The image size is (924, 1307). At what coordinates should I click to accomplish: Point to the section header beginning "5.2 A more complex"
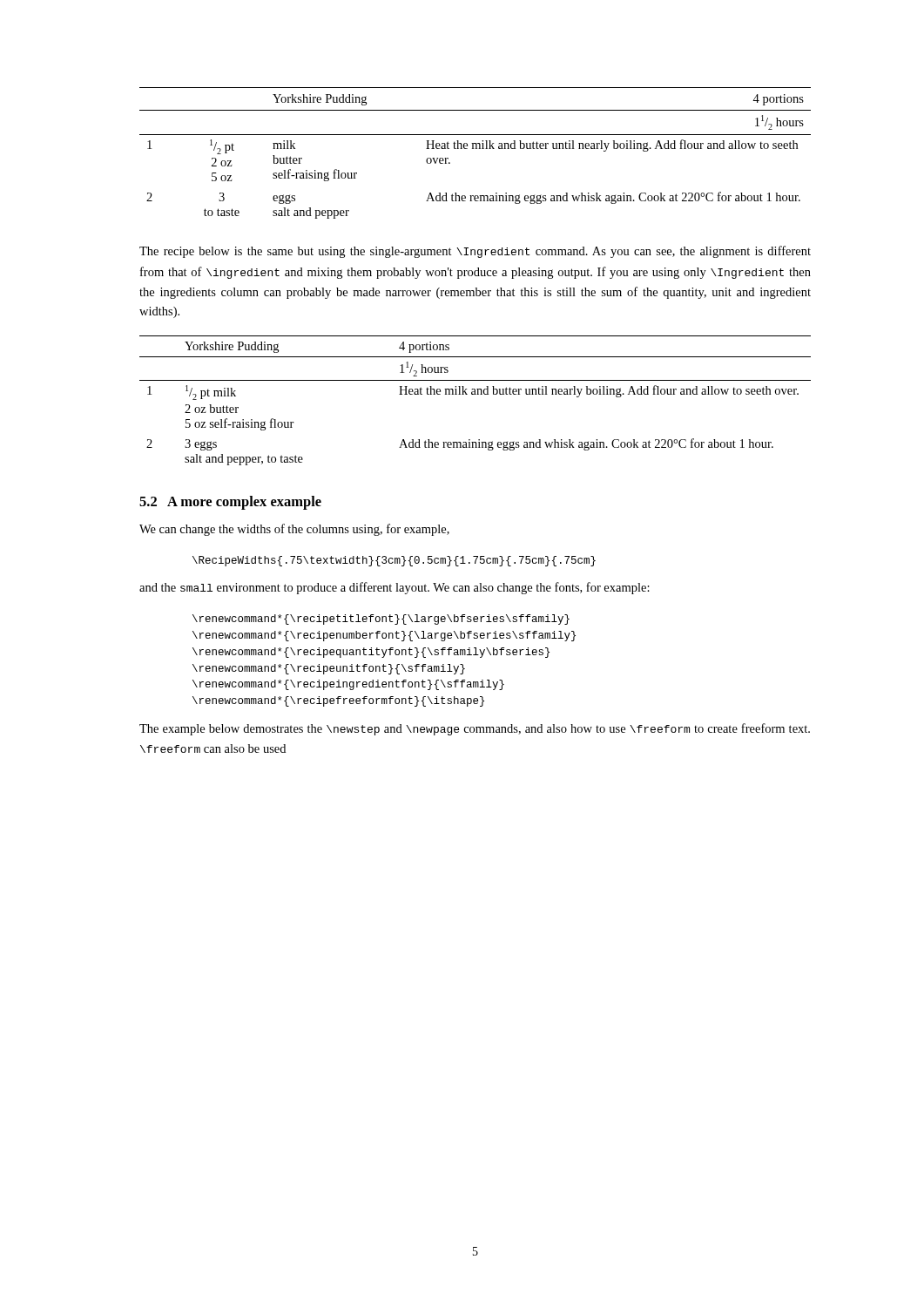pos(230,502)
